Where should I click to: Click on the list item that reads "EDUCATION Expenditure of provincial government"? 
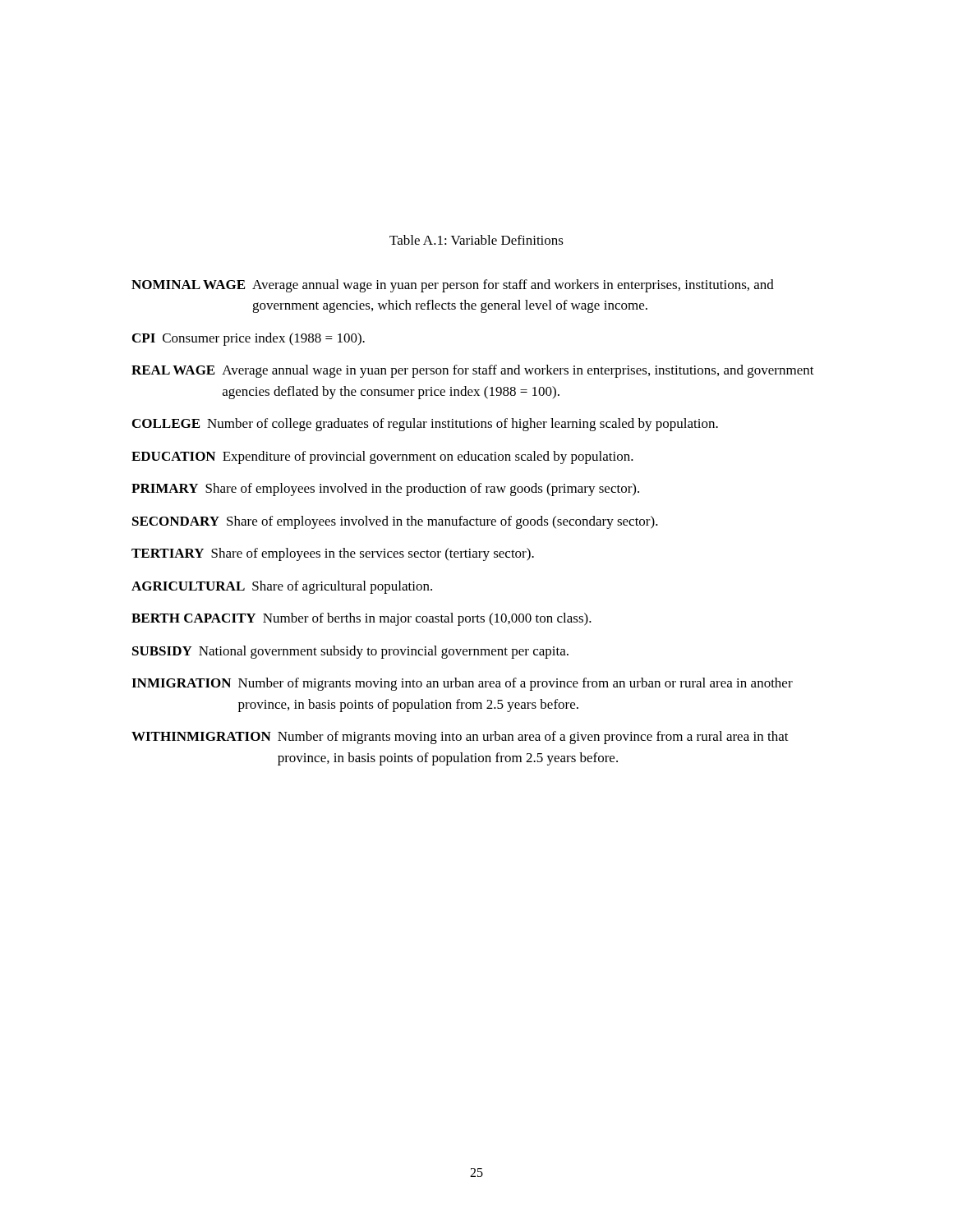pos(476,456)
